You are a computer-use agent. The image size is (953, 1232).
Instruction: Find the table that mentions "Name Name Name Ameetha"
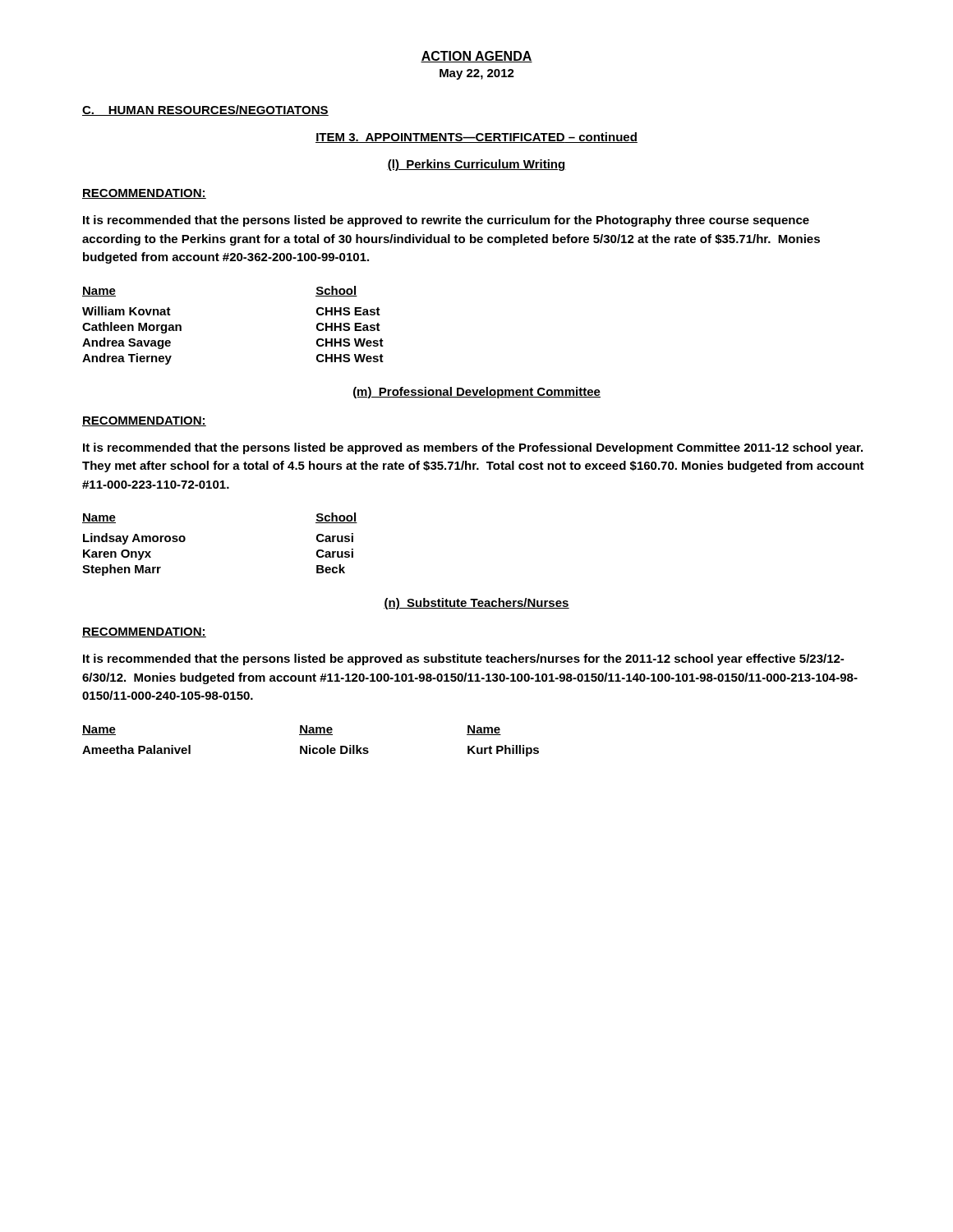476,739
